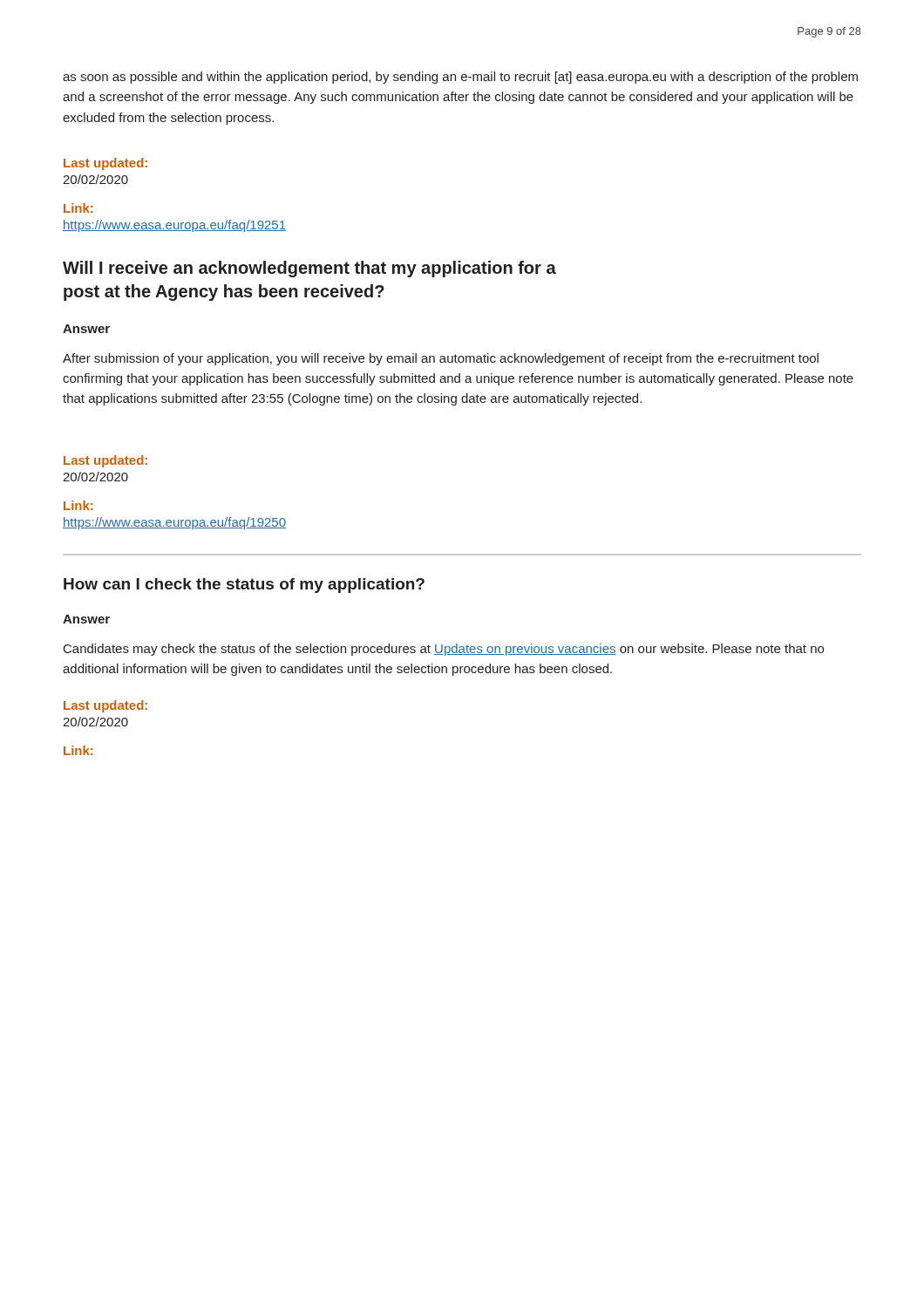The height and width of the screenshot is (1308, 924).
Task: Find the text block with the text "After submission of"
Action: (x=458, y=378)
